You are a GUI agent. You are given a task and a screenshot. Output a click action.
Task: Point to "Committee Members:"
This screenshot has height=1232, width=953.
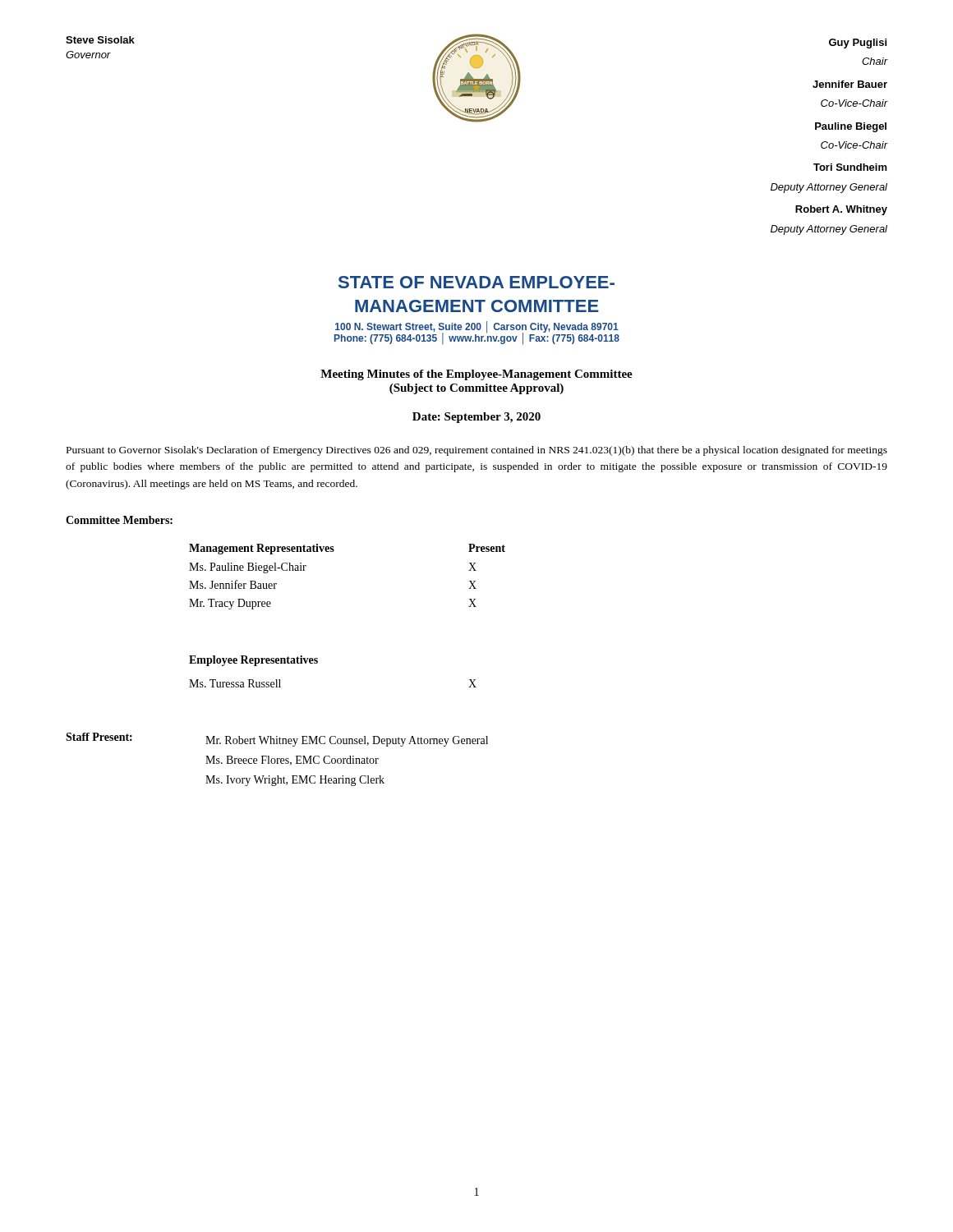coord(120,520)
